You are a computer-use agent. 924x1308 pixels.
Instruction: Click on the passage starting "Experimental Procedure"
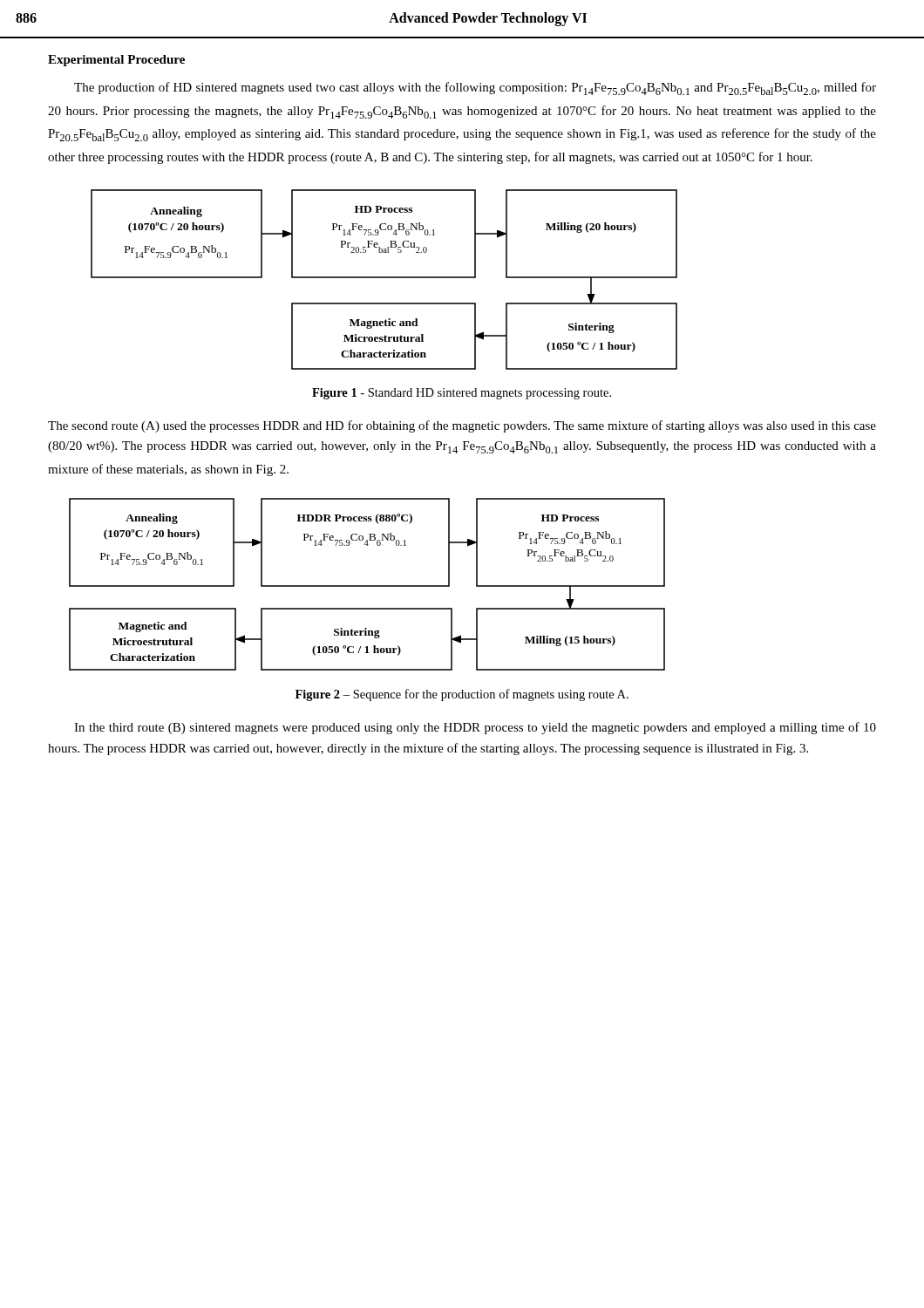tap(117, 59)
